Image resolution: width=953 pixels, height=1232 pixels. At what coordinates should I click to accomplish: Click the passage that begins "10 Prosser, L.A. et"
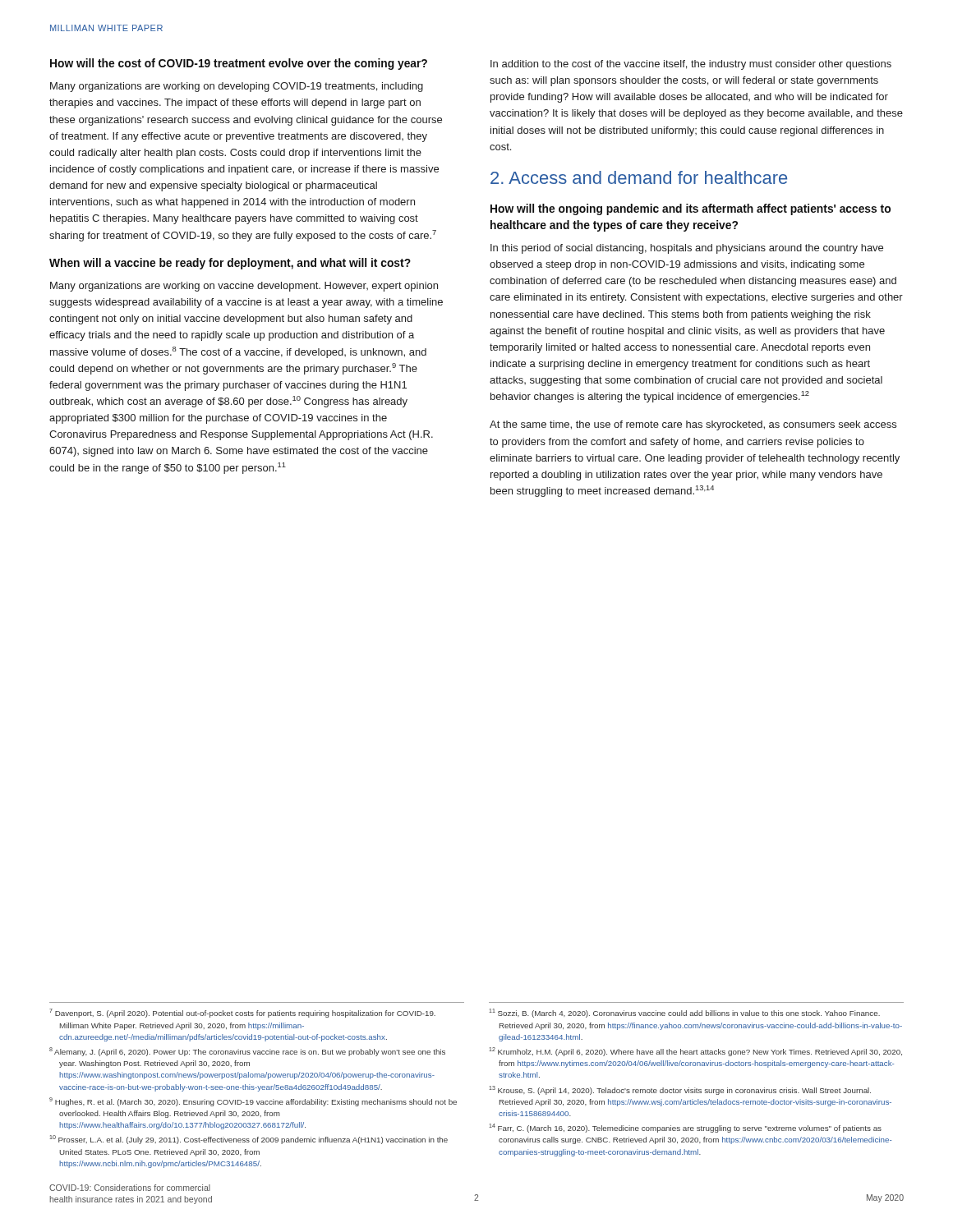pyautogui.click(x=249, y=1151)
